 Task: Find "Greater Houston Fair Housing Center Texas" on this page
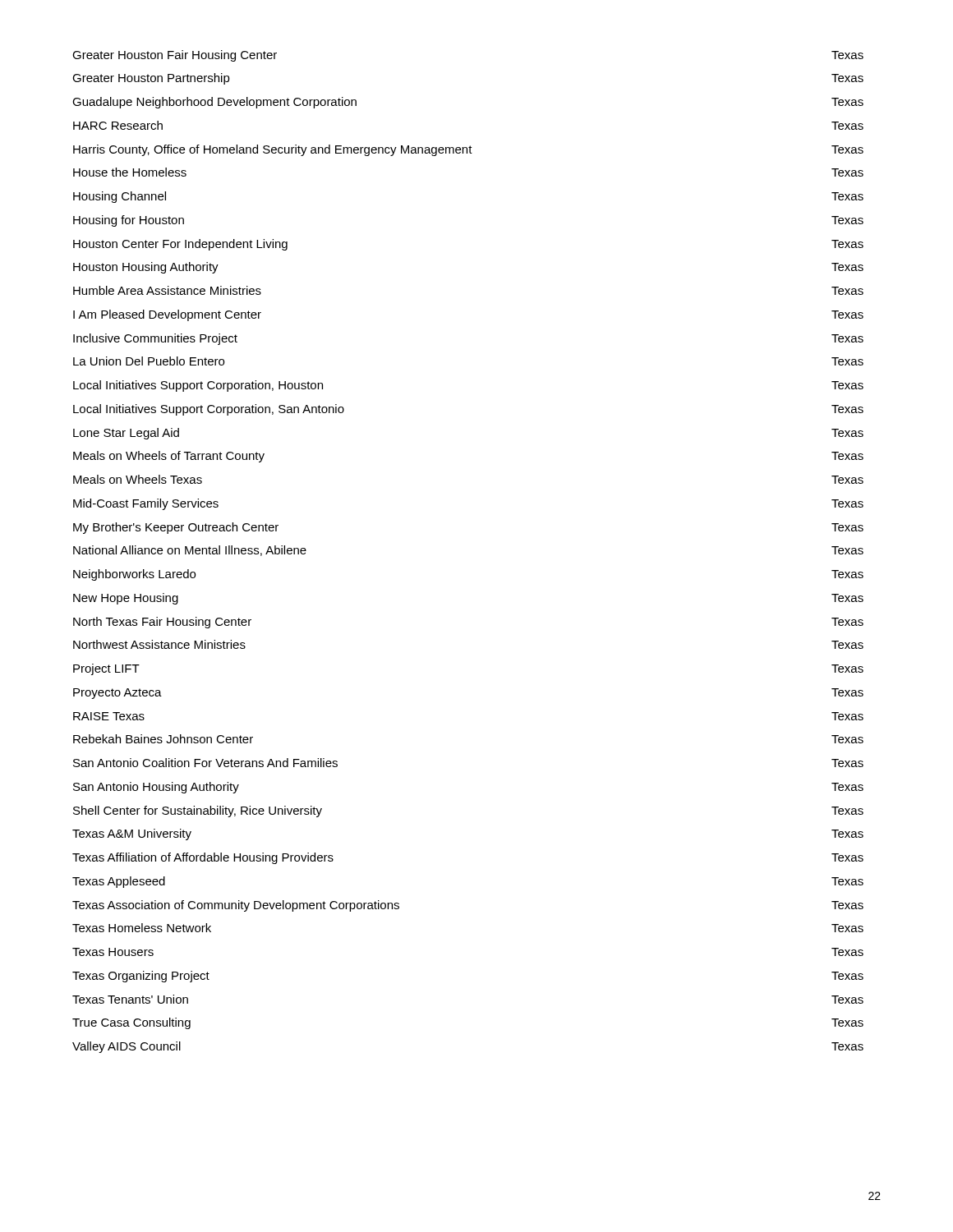170,55
